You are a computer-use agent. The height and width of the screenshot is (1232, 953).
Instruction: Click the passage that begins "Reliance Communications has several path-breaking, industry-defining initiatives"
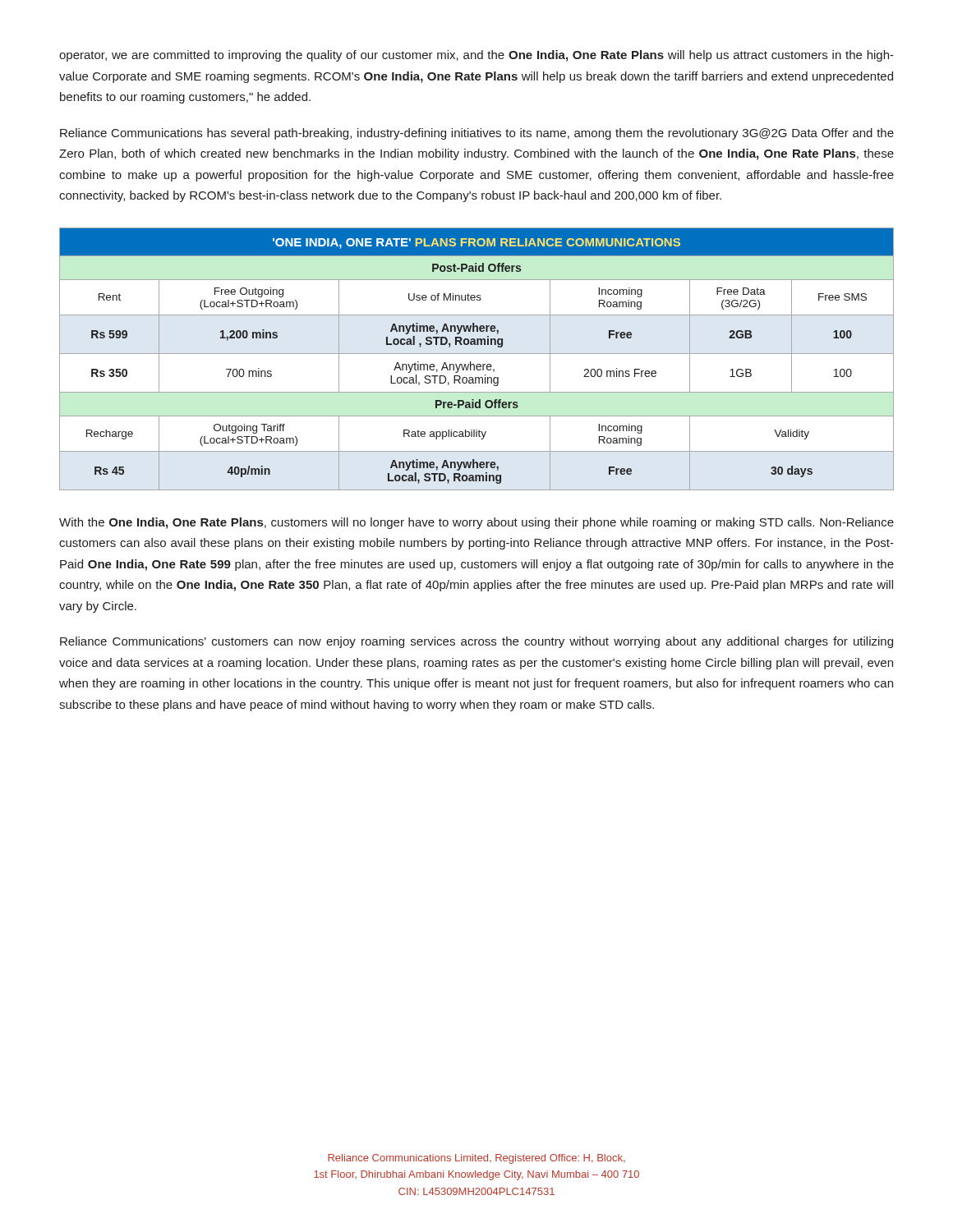point(476,164)
